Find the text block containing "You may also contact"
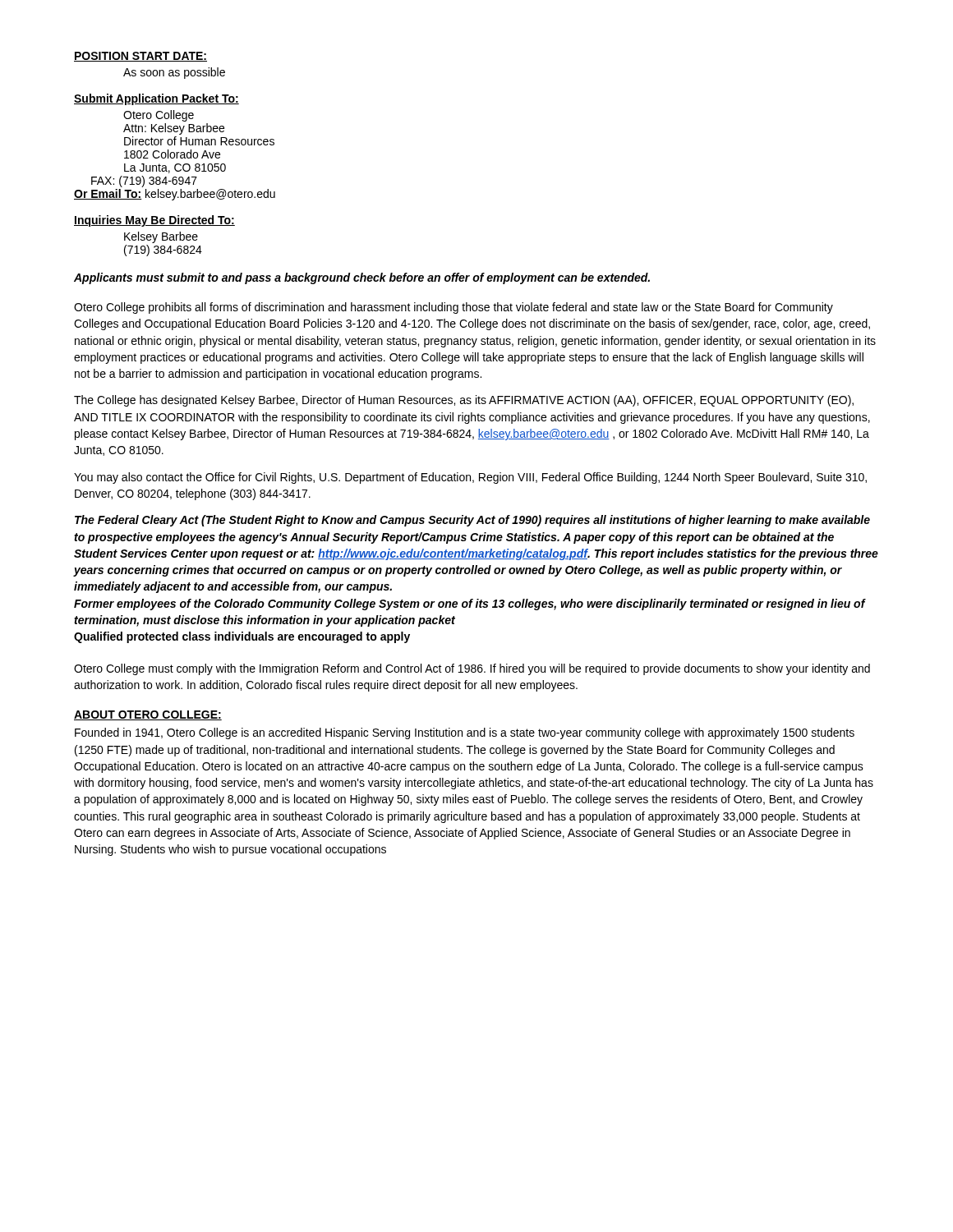953x1232 pixels. click(x=471, y=485)
